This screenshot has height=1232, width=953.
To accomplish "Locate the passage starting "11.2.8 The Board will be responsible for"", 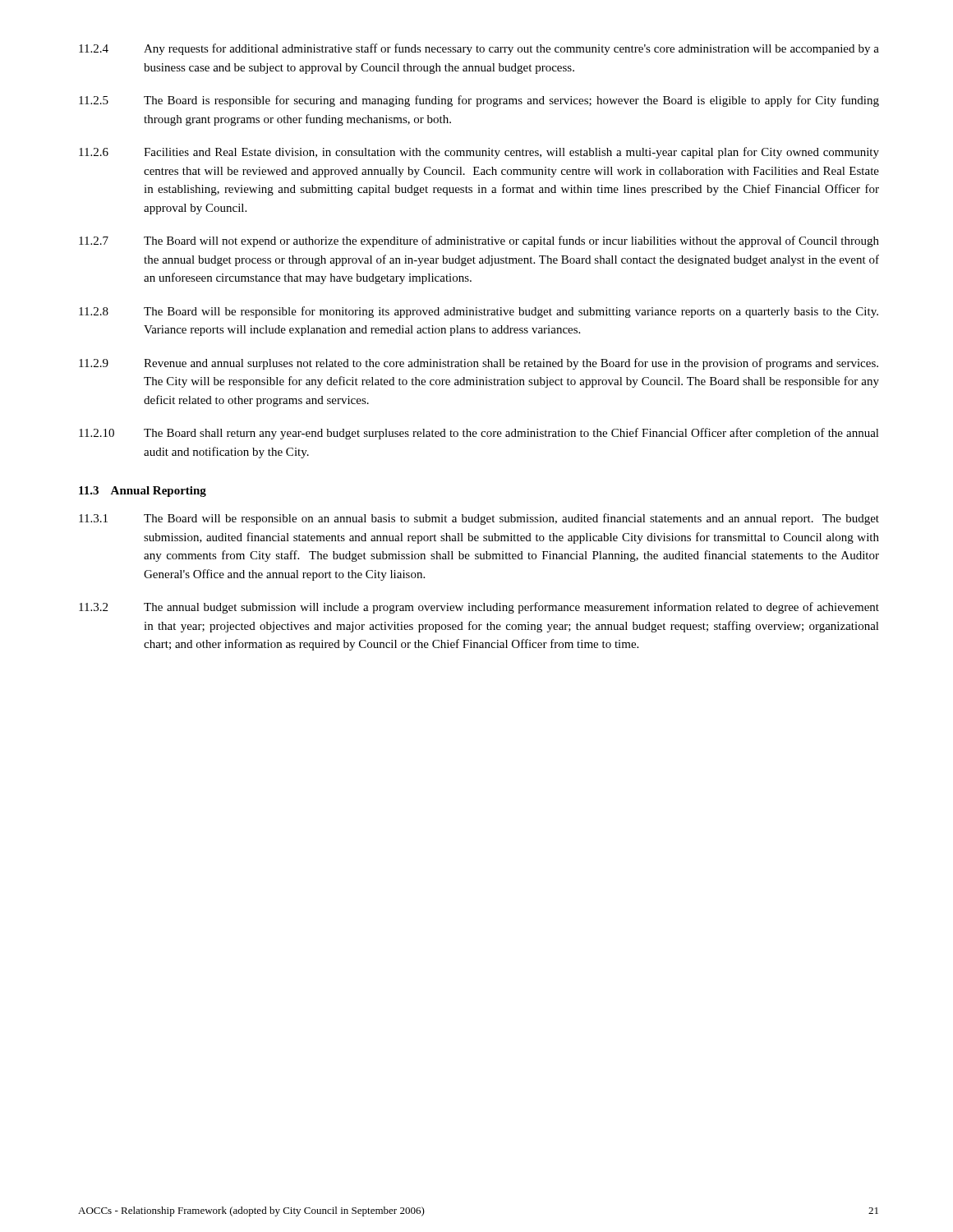I will pos(479,320).
